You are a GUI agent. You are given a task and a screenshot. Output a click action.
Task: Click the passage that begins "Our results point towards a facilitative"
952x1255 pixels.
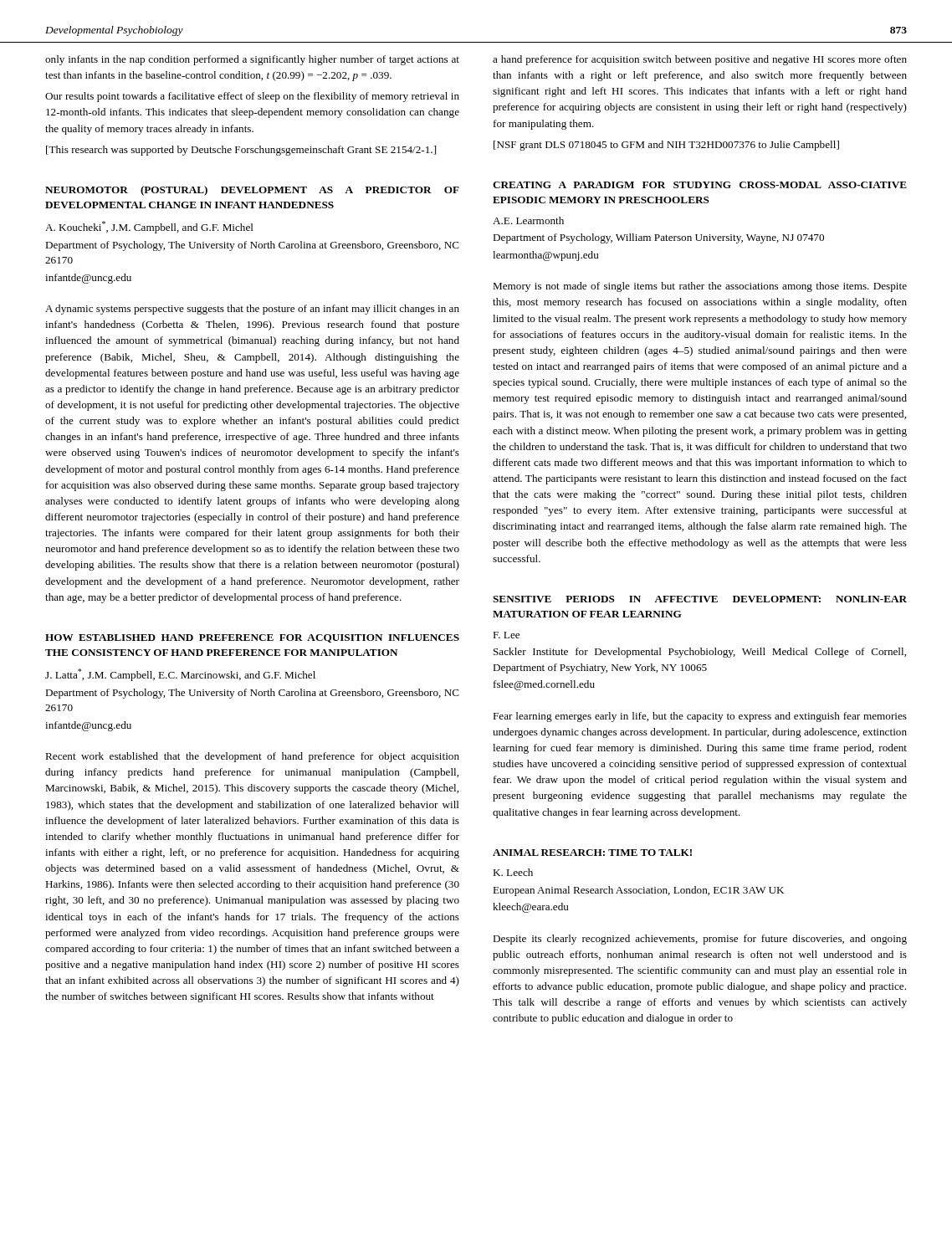click(252, 112)
